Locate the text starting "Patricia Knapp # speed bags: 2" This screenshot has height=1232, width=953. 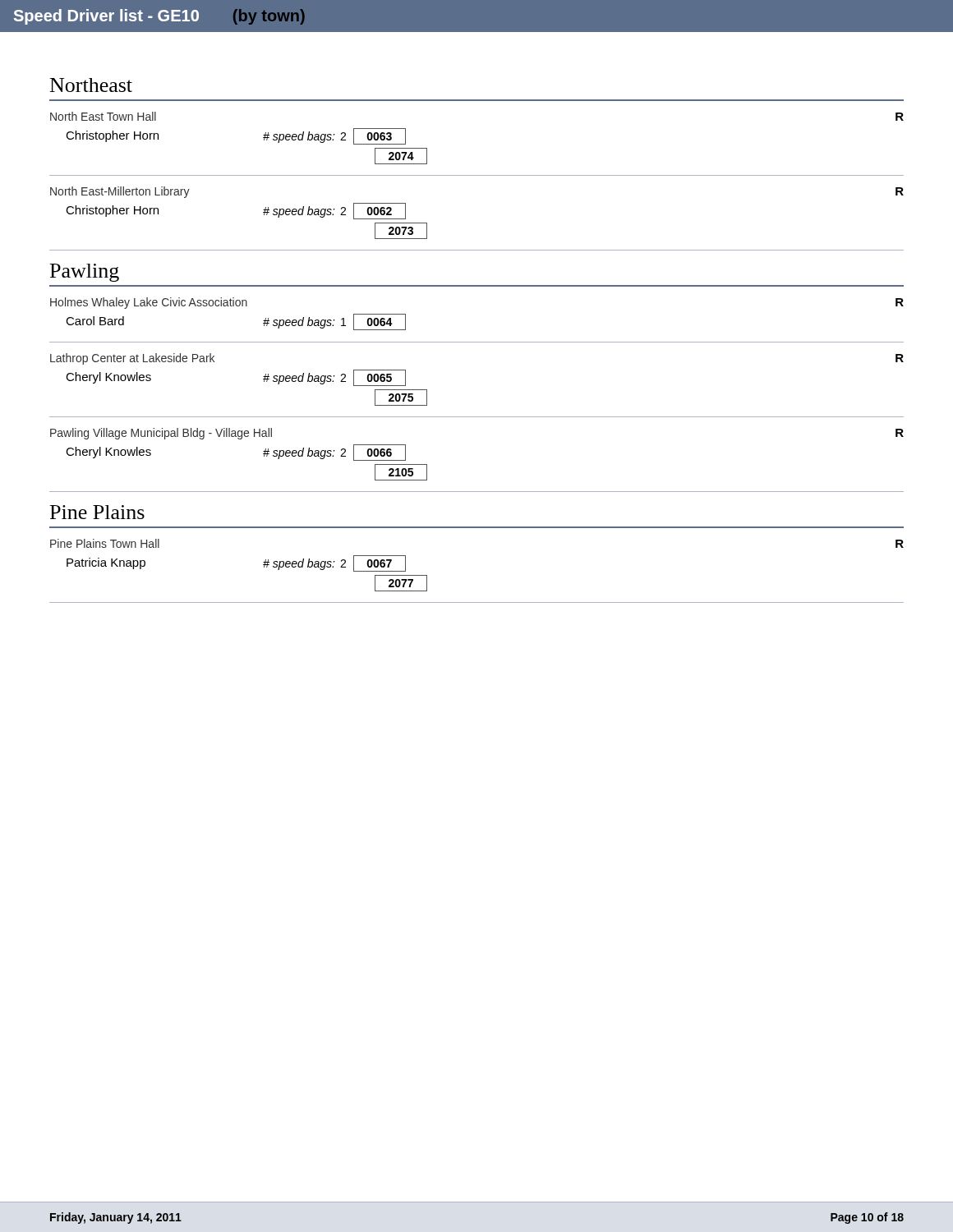(x=98, y=563)
